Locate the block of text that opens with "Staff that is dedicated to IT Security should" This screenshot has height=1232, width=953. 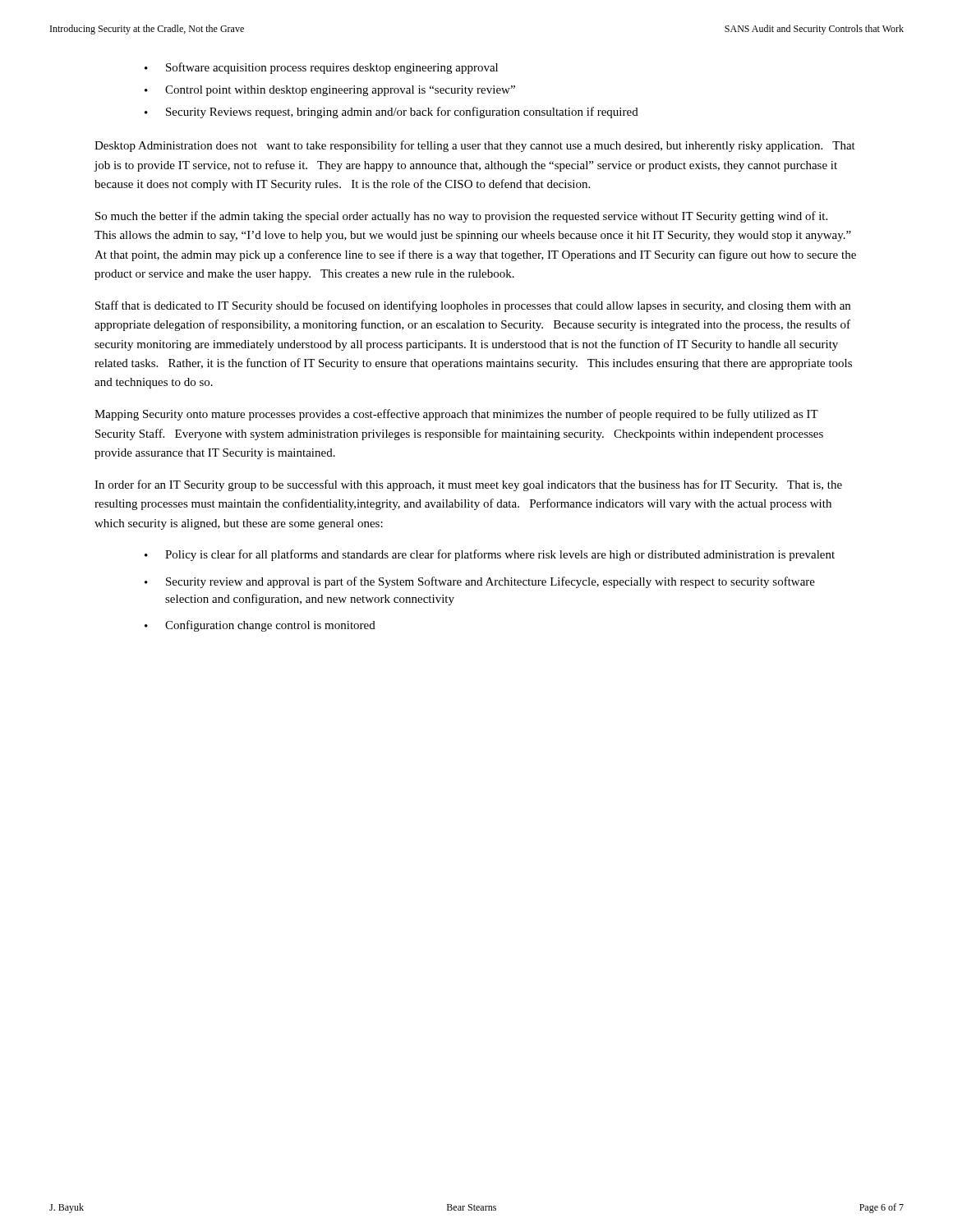pyautogui.click(x=473, y=344)
